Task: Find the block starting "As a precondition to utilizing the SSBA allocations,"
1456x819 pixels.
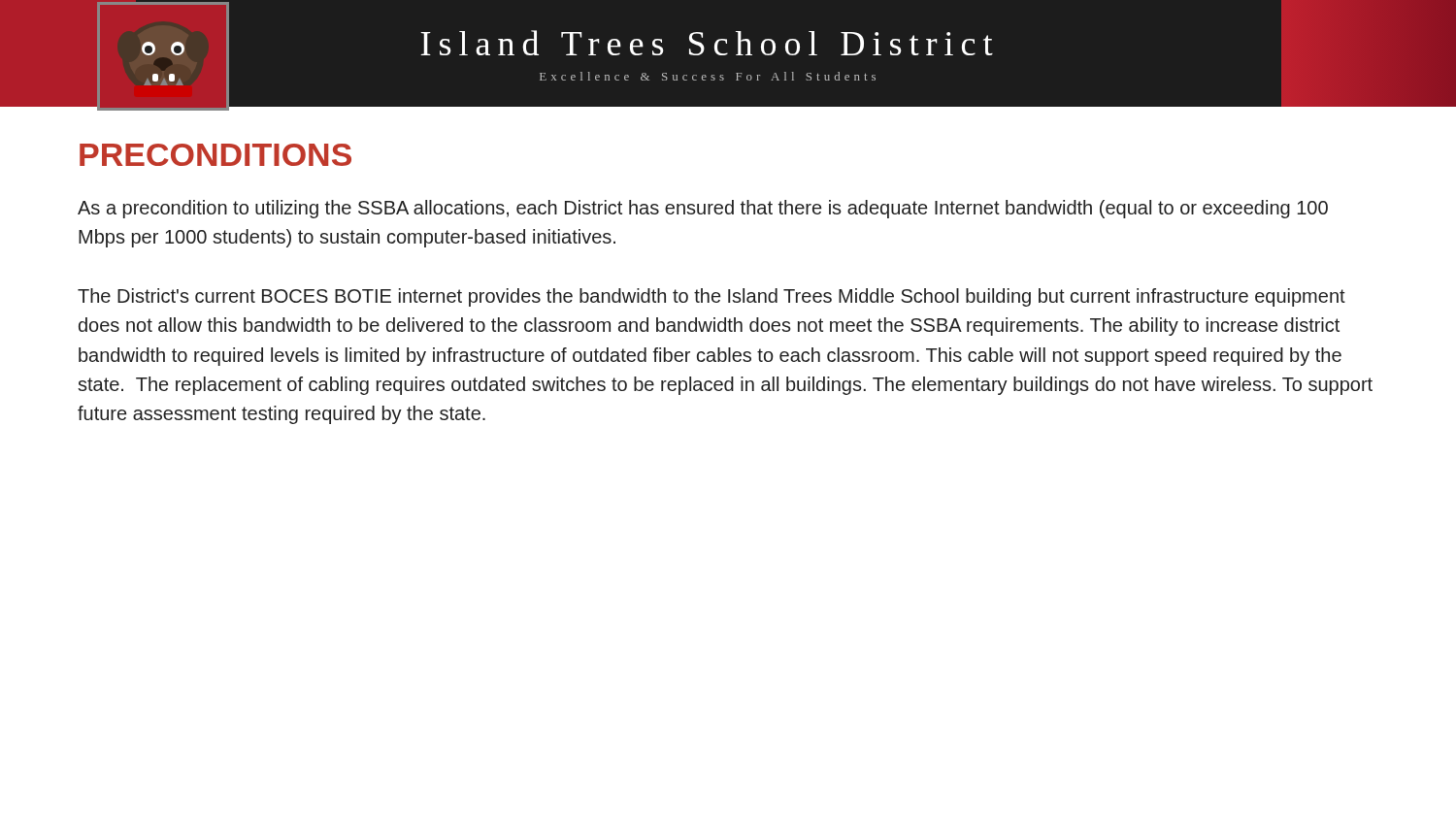Action: click(x=703, y=222)
